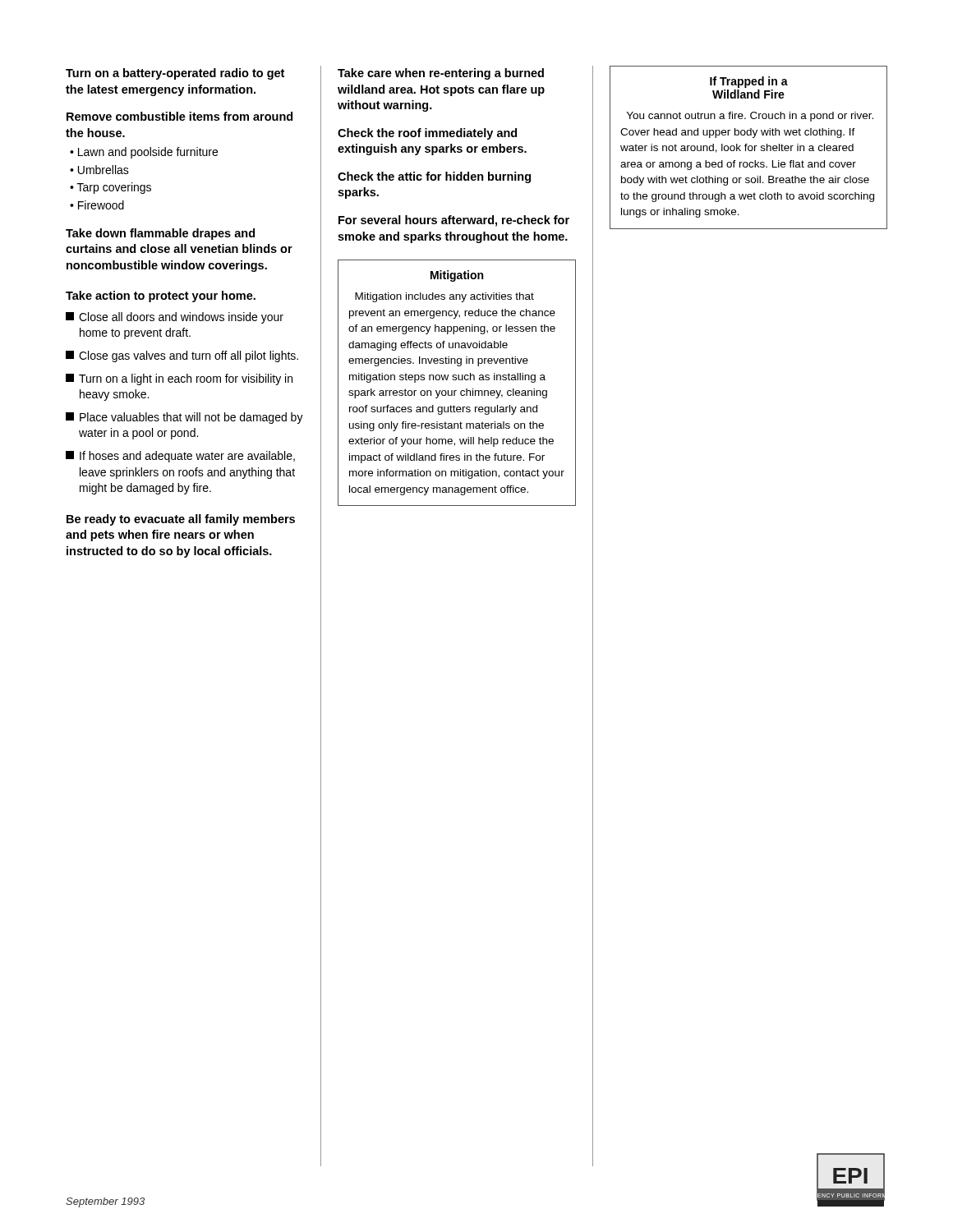Viewport: 953px width, 1232px height.
Task: Select the text starting "Remove combustible items from around the house."
Action: pos(180,125)
